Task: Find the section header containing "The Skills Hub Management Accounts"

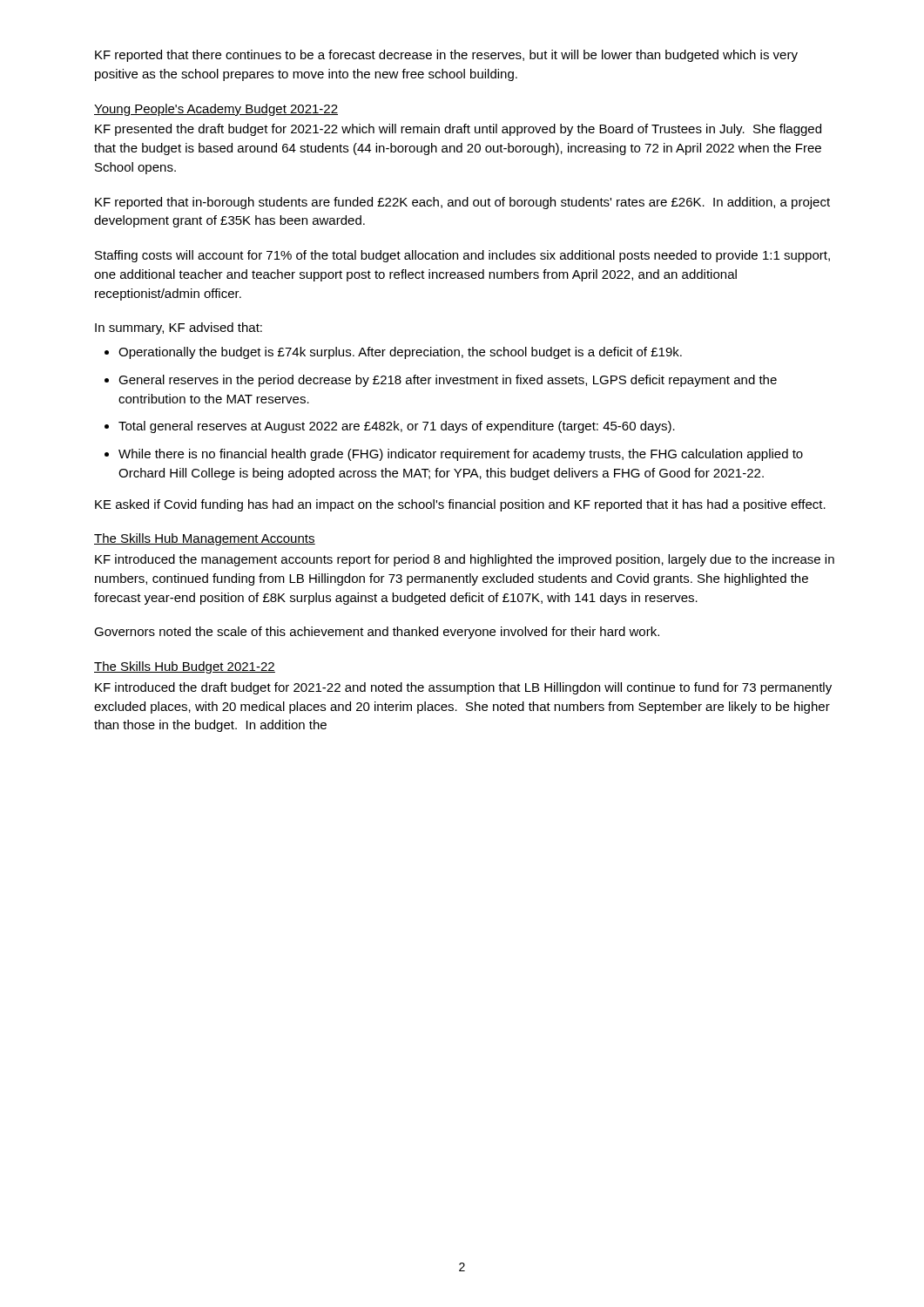Action: point(204,538)
